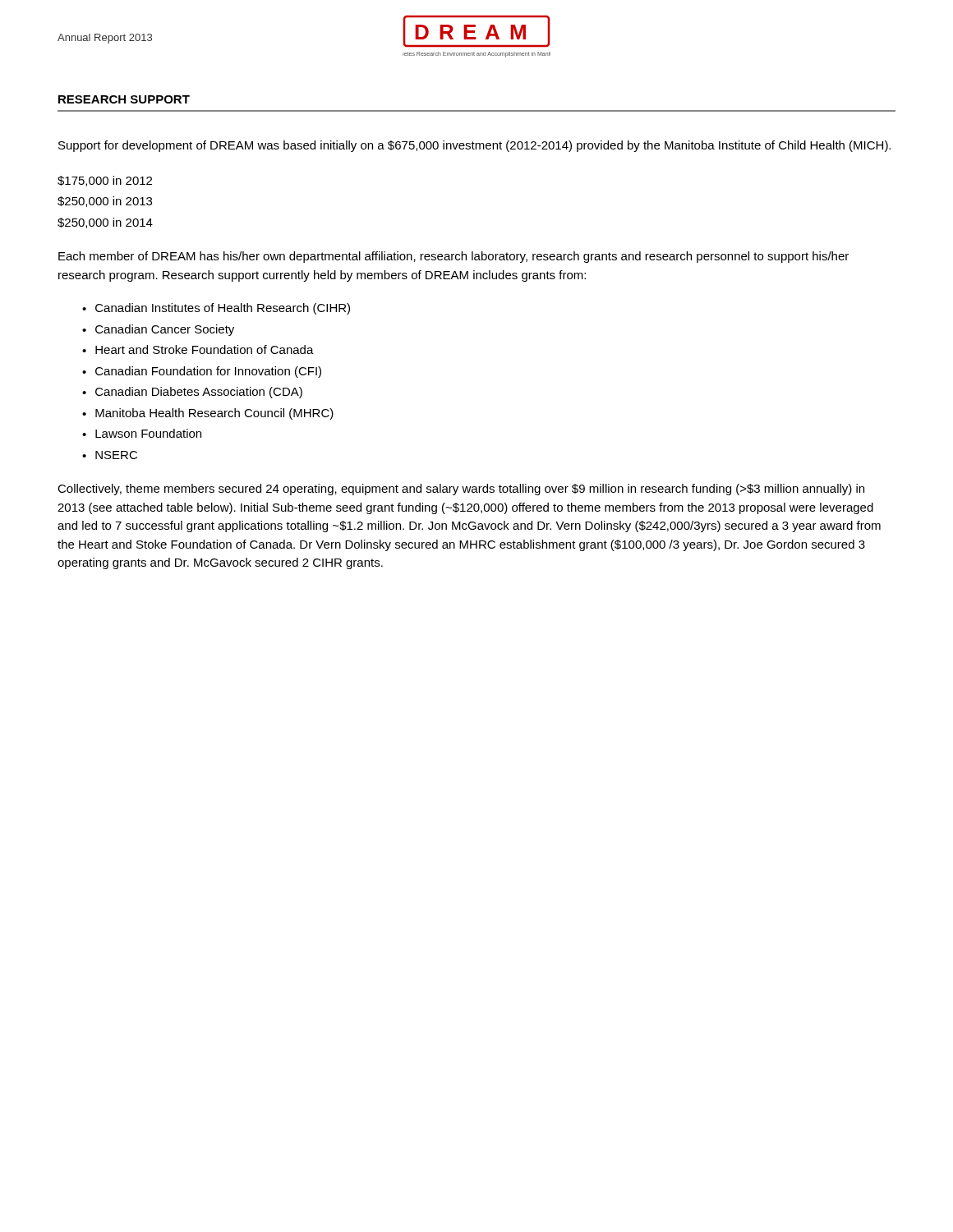Viewport: 953px width, 1232px height.
Task: Locate the text block with the text "$175,000 in 2012"
Action: 105,201
